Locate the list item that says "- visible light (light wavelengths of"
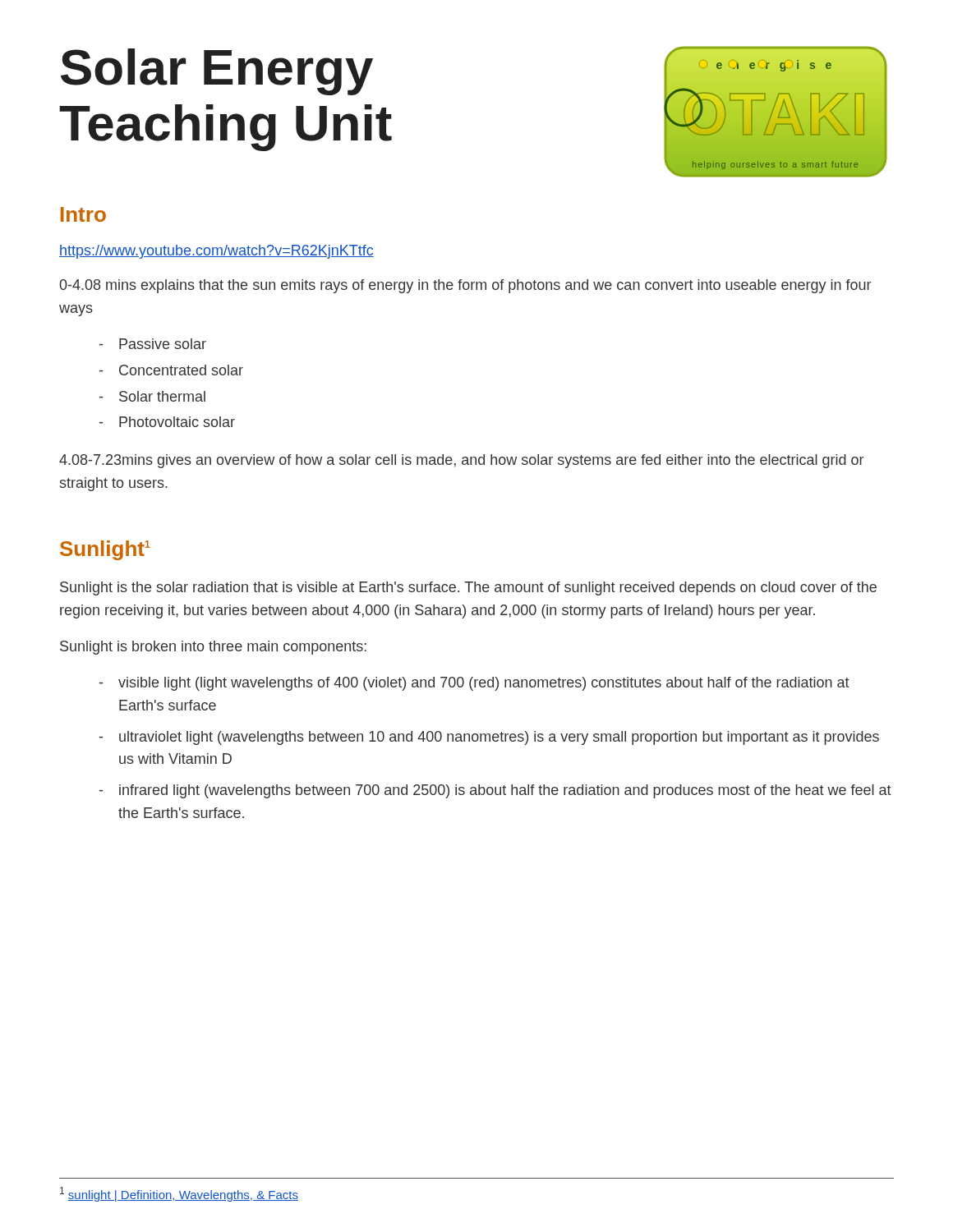This screenshot has width=953, height=1232. [496, 695]
